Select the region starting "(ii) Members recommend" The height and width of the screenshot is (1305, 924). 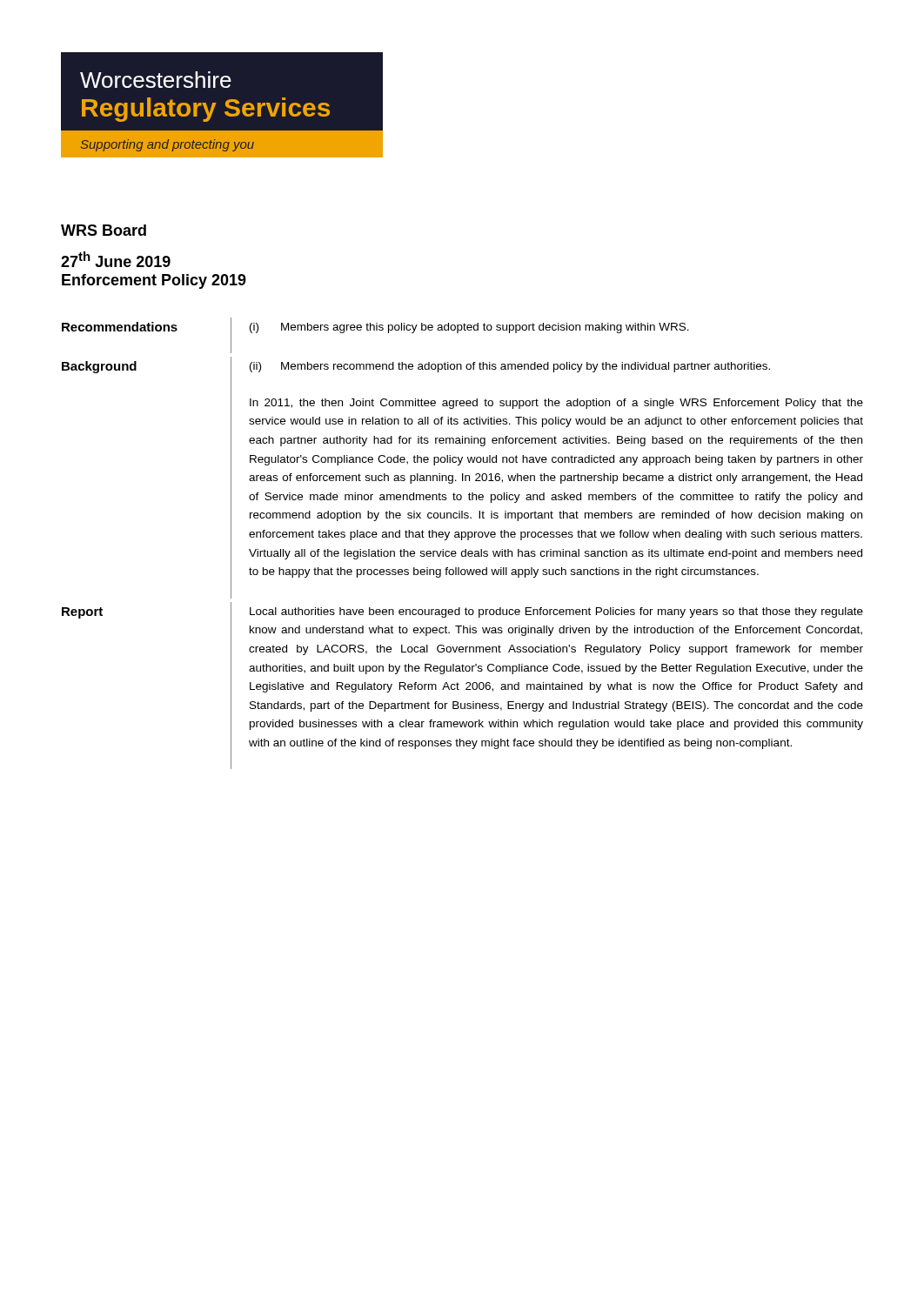pyautogui.click(x=556, y=366)
